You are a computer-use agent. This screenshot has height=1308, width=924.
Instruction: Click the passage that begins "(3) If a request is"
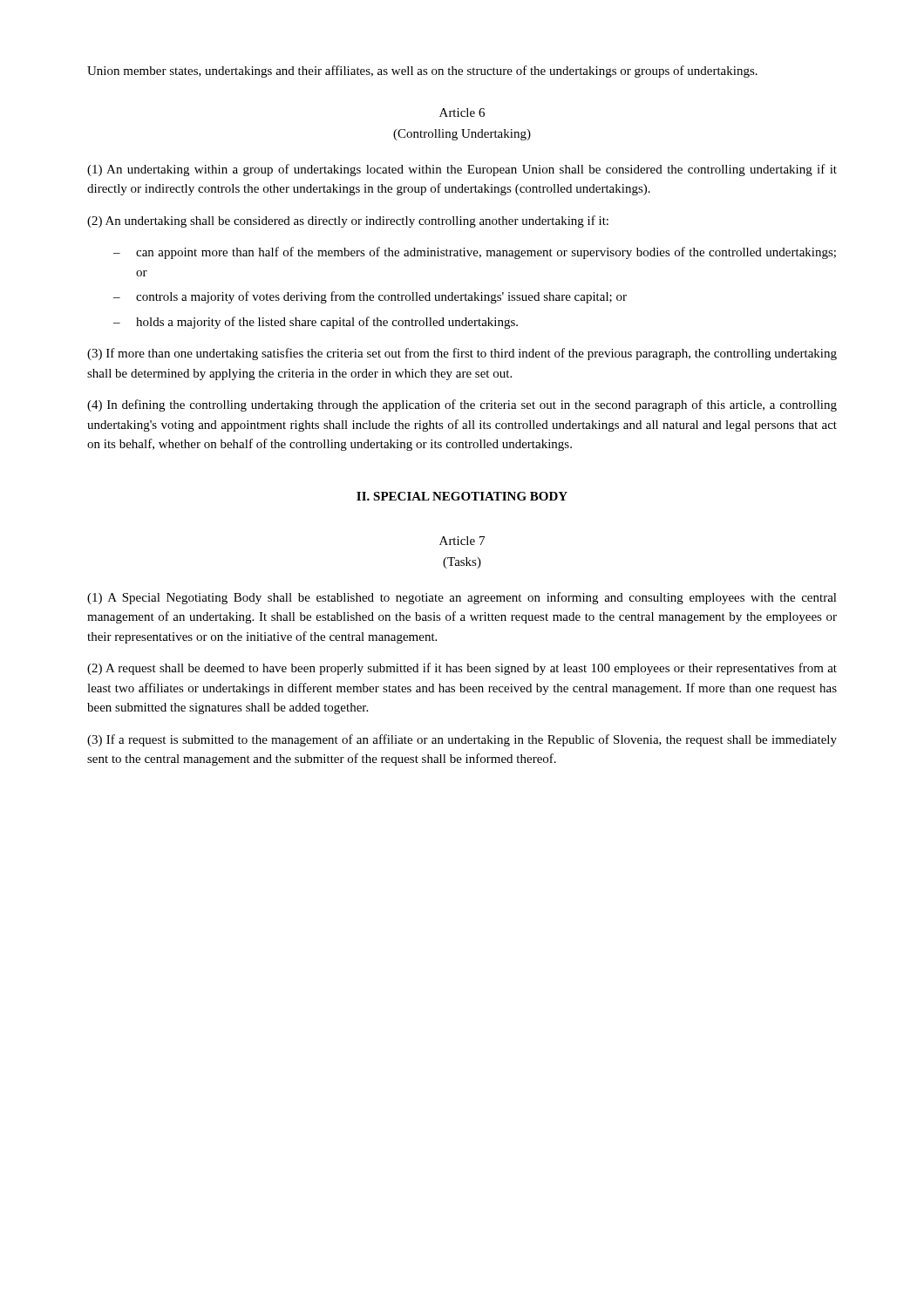pyautogui.click(x=462, y=749)
